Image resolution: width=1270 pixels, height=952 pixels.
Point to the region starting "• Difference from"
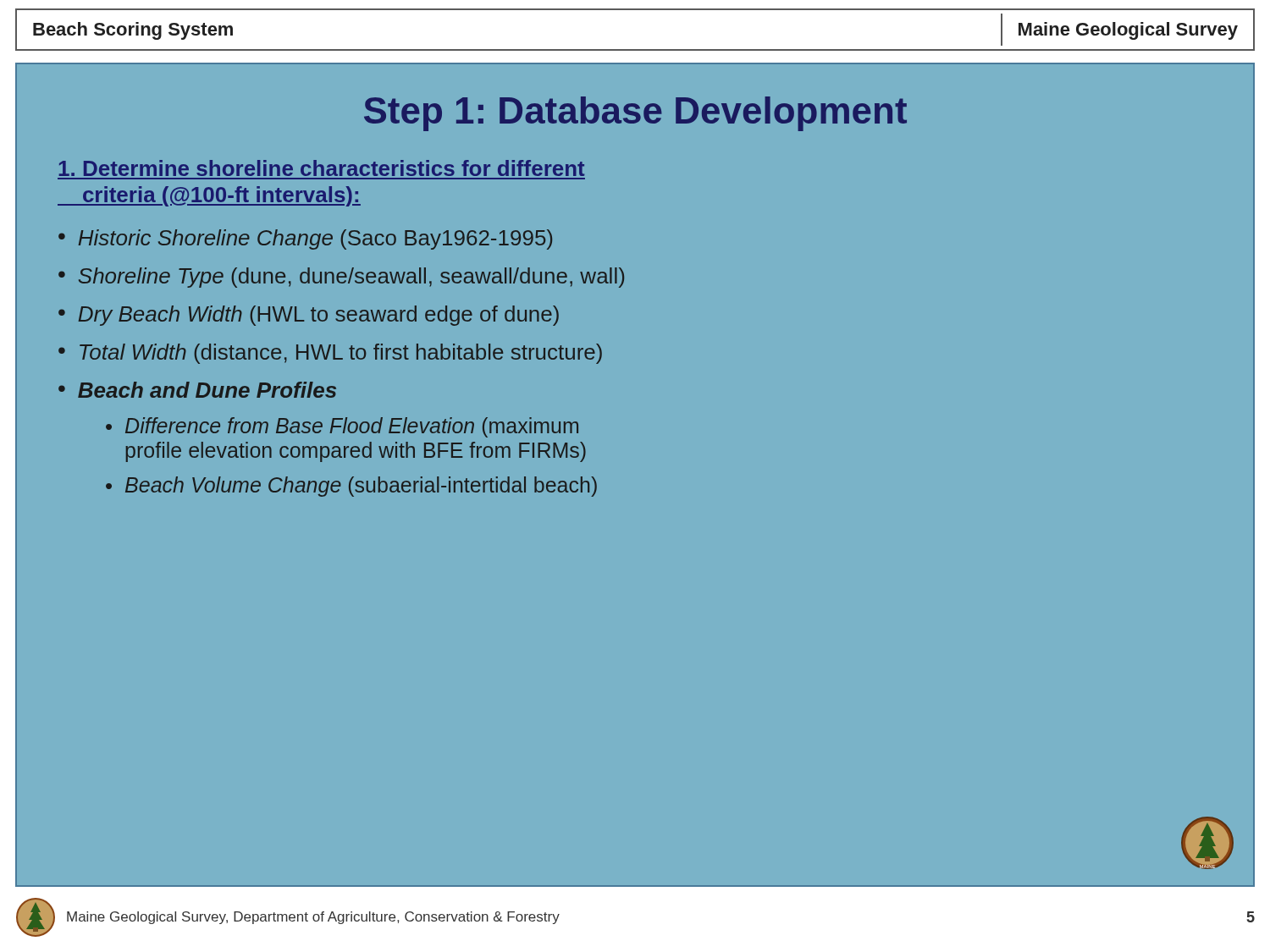346,439
